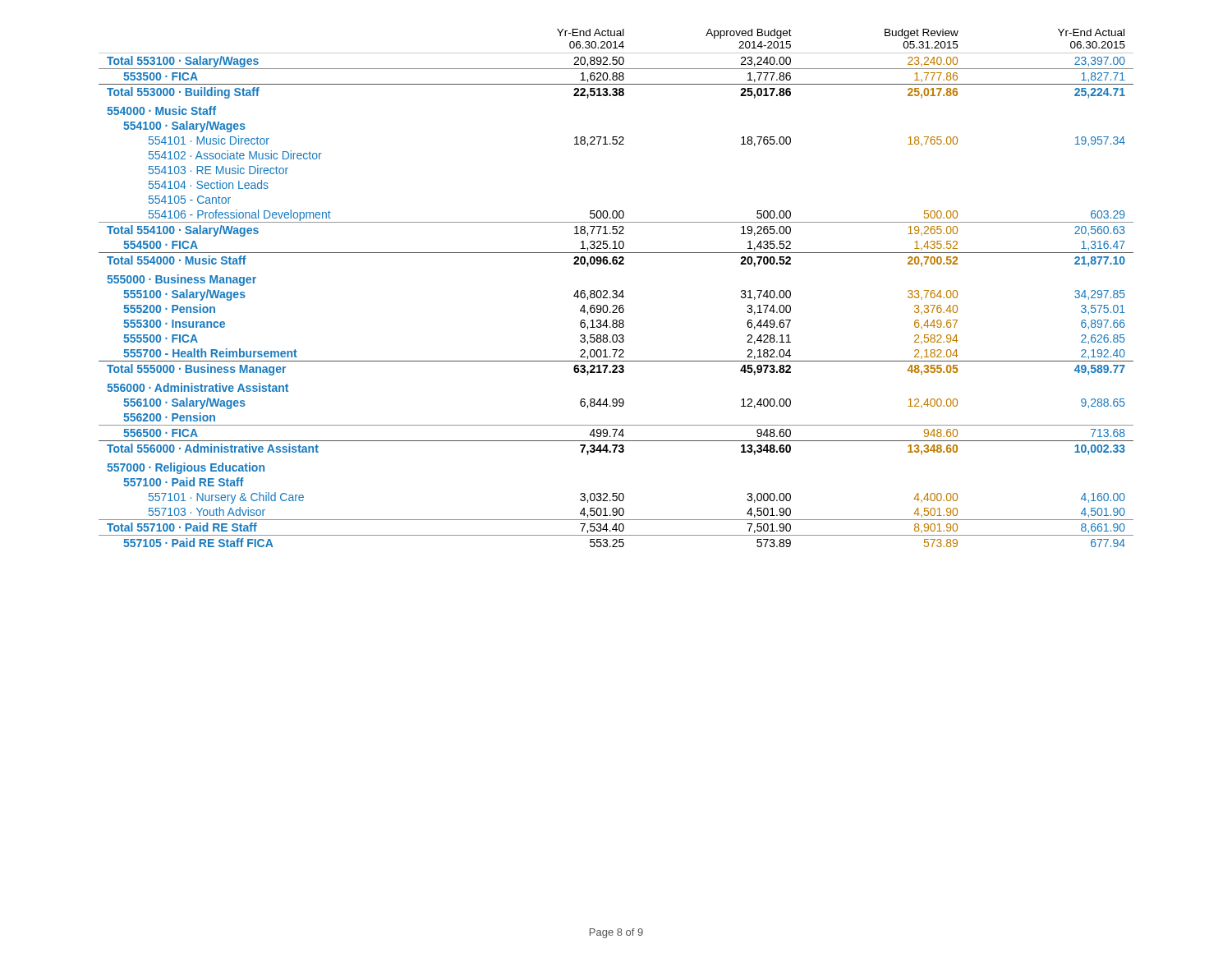
Task: Locate the table with the text "556500 · FICA"
Action: click(x=616, y=288)
